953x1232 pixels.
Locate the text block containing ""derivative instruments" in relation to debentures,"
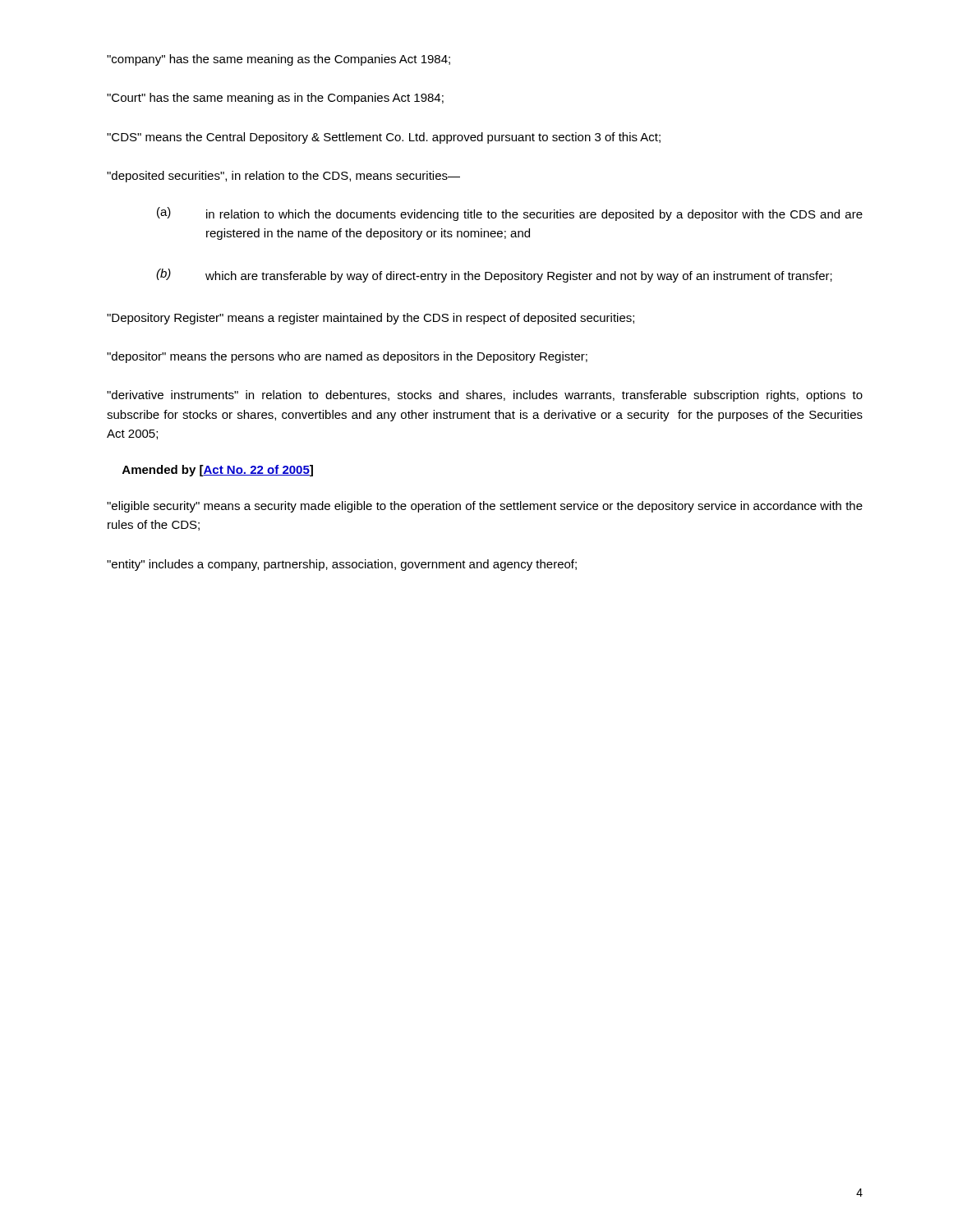pyautogui.click(x=485, y=414)
